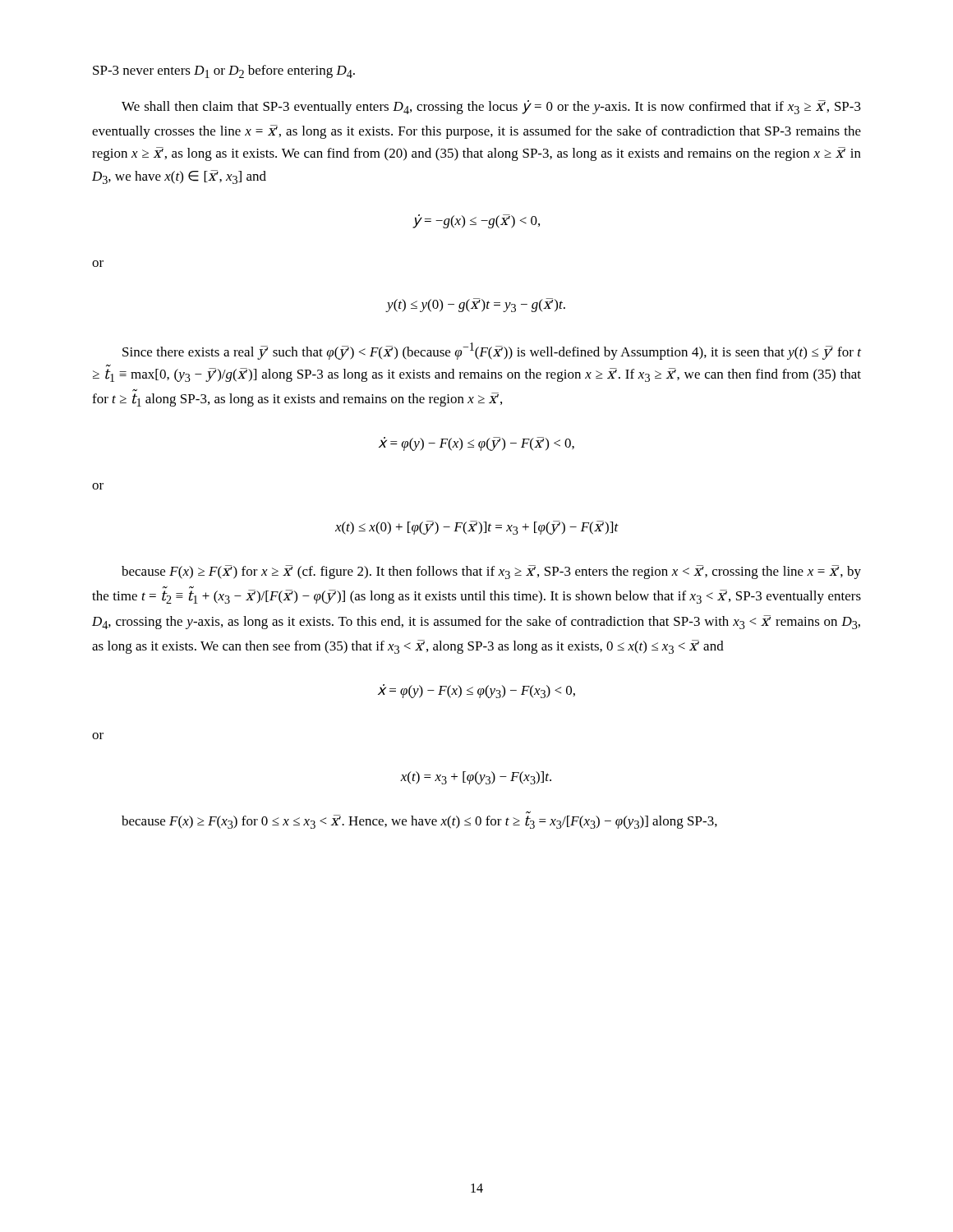Locate the formula that reads "x(t) ≤ x(0) + [φ(y̅′)"

(x=476, y=529)
